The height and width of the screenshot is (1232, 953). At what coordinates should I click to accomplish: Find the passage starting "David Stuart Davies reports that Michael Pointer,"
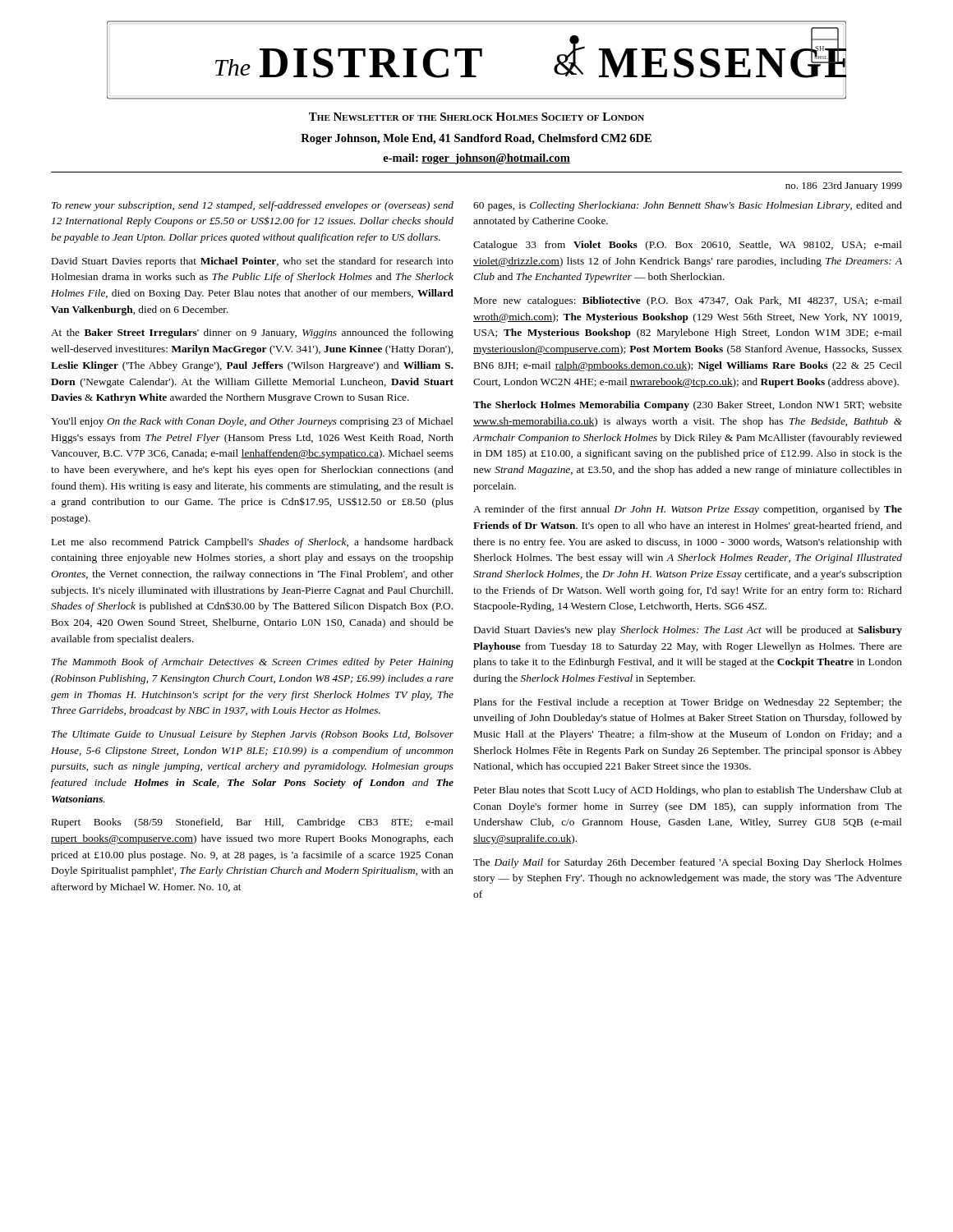[252, 285]
